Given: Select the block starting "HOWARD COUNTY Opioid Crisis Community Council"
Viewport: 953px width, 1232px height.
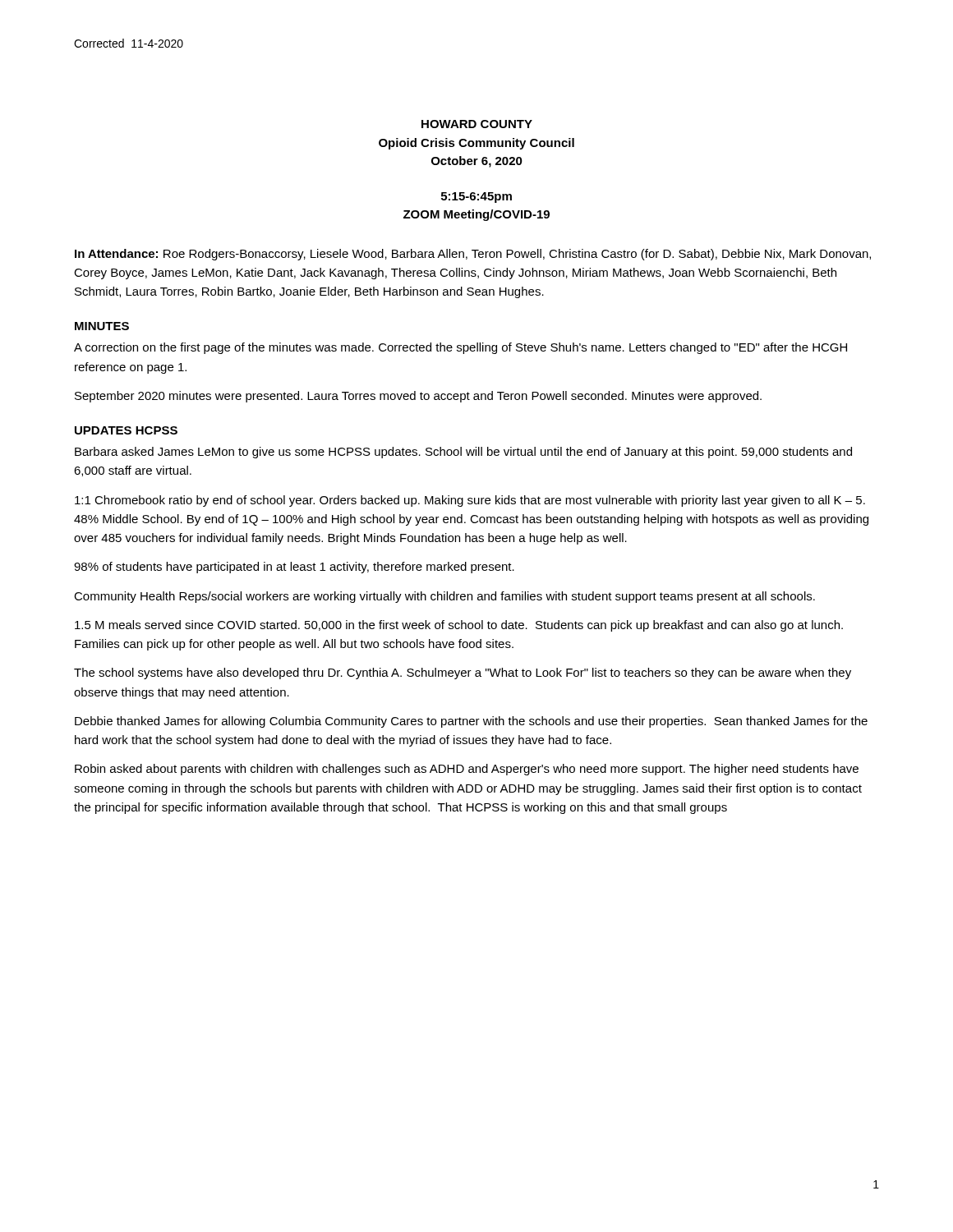Looking at the screenshot, I should (476, 143).
